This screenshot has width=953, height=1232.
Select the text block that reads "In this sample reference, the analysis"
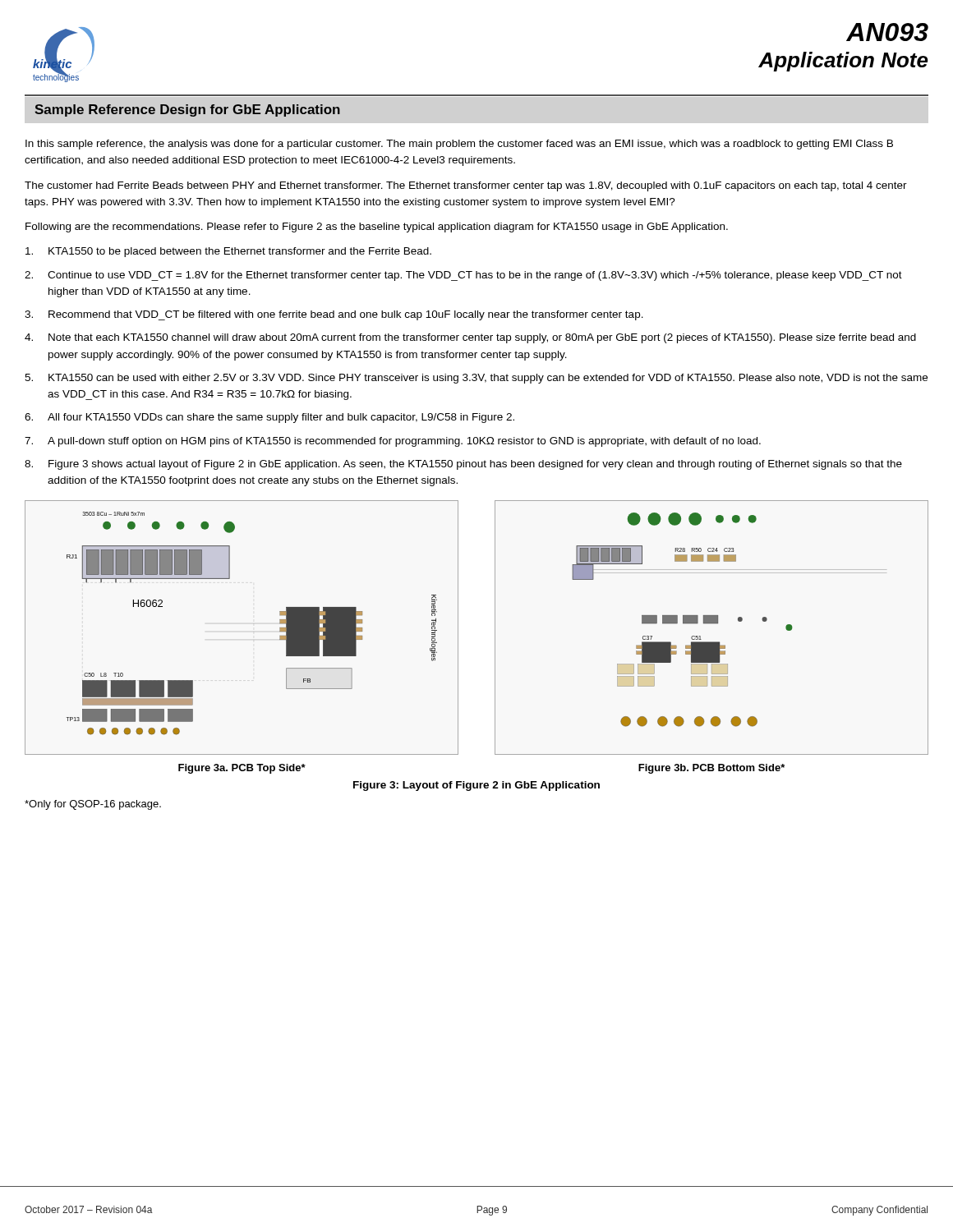coord(459,152)
